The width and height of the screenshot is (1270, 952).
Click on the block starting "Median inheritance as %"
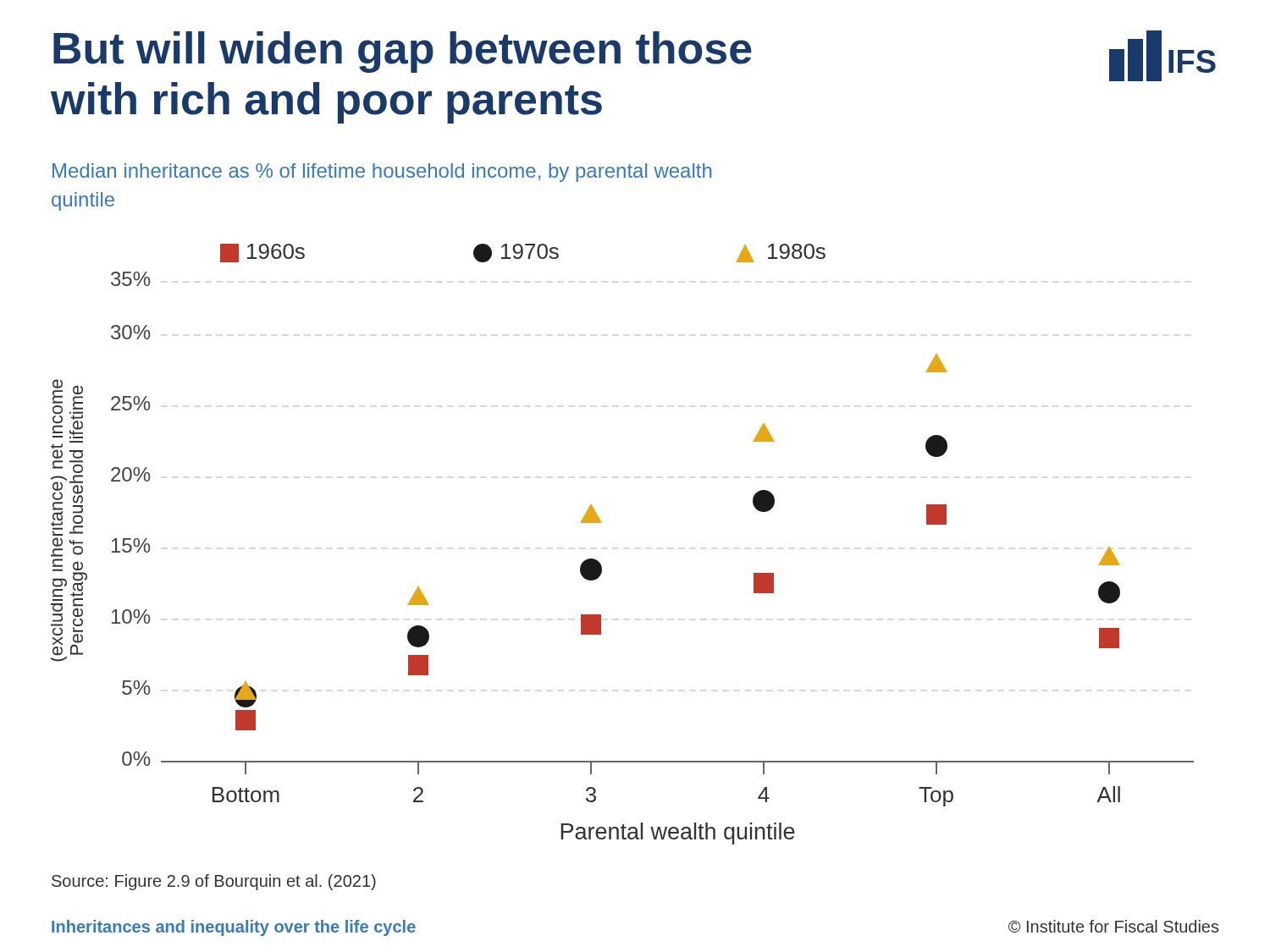click(x=432, y=185)
